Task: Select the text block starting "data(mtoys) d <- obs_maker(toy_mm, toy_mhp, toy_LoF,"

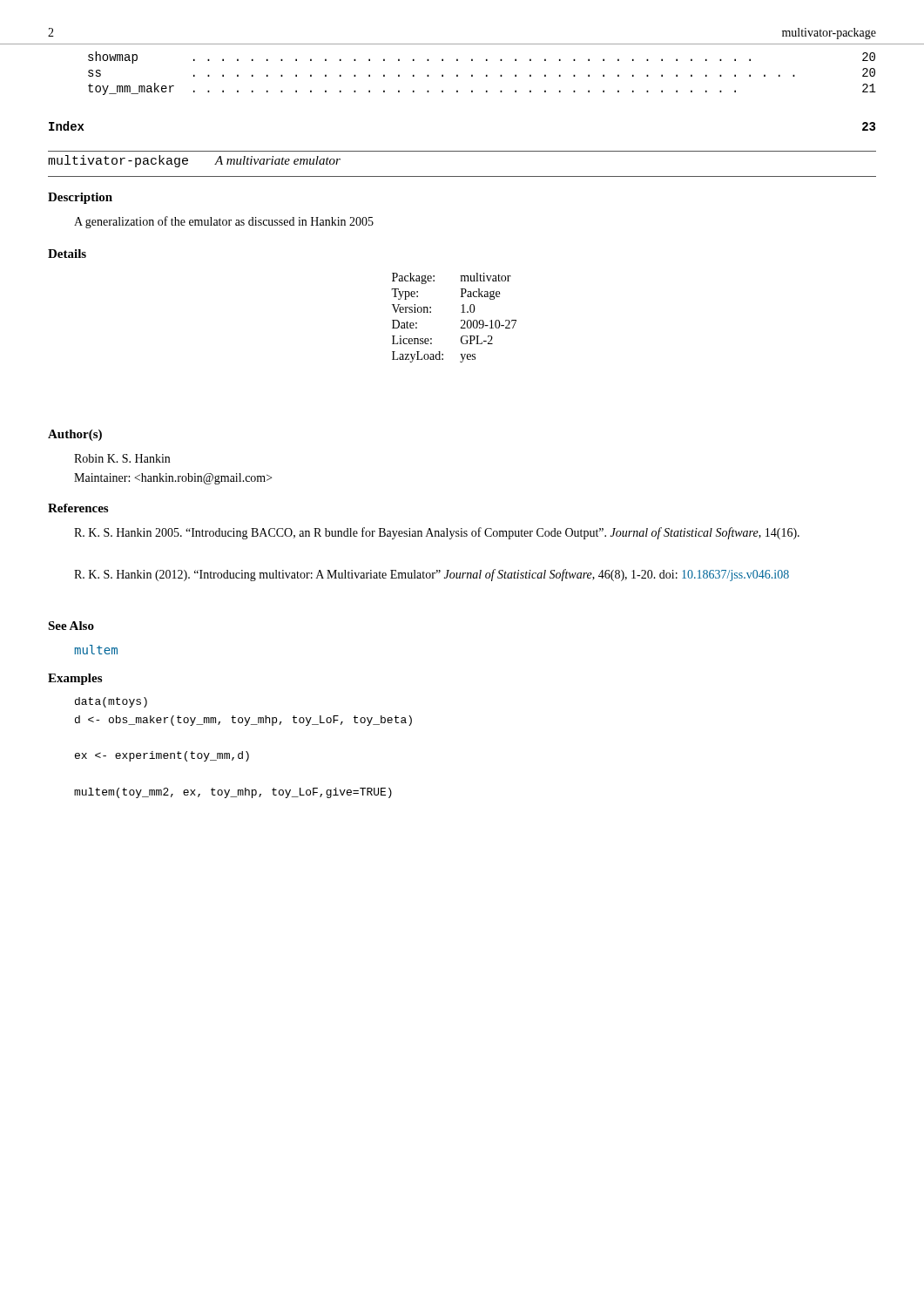Action: pos(111,702)
